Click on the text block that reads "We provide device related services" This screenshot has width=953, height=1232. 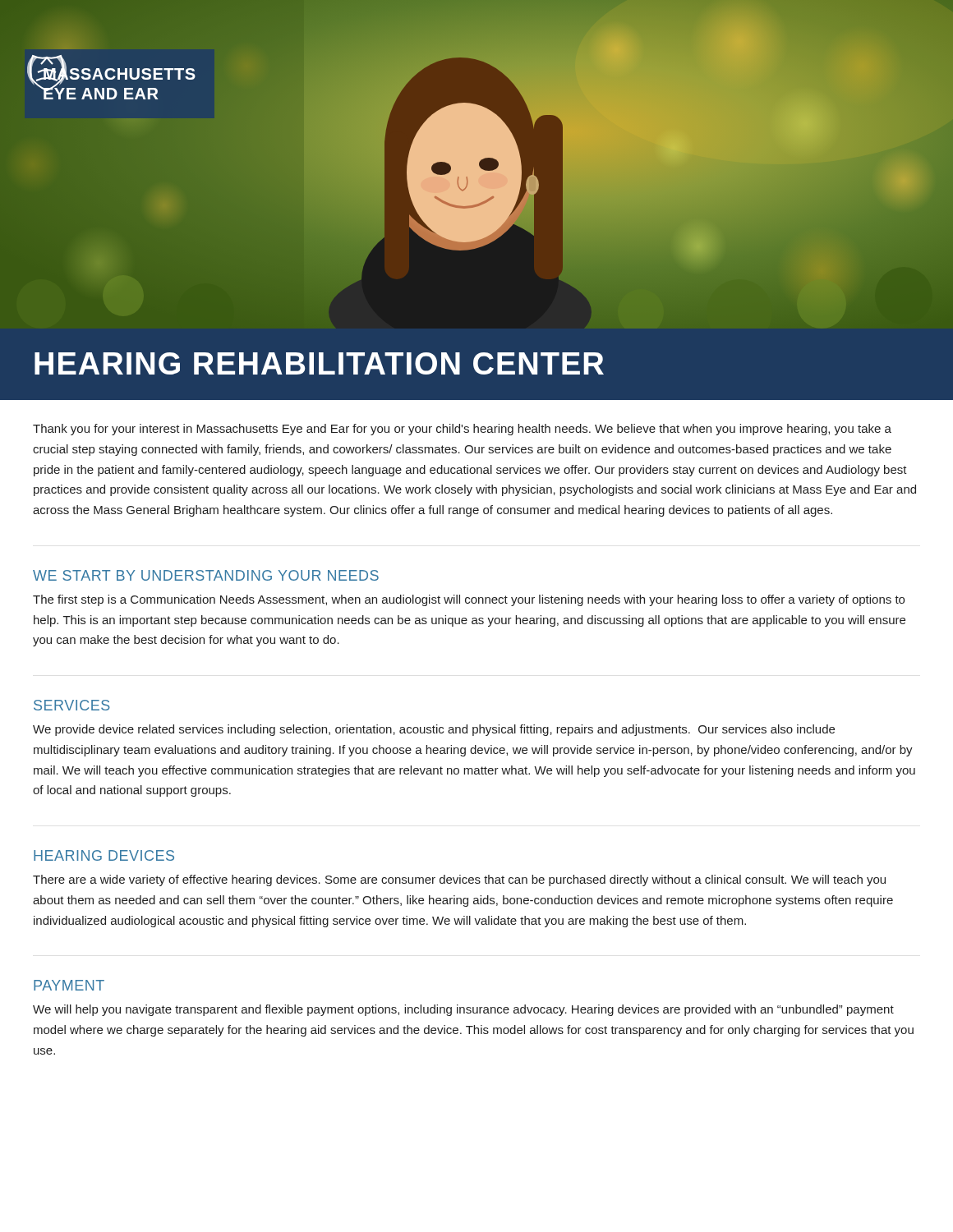click(474, 759)
